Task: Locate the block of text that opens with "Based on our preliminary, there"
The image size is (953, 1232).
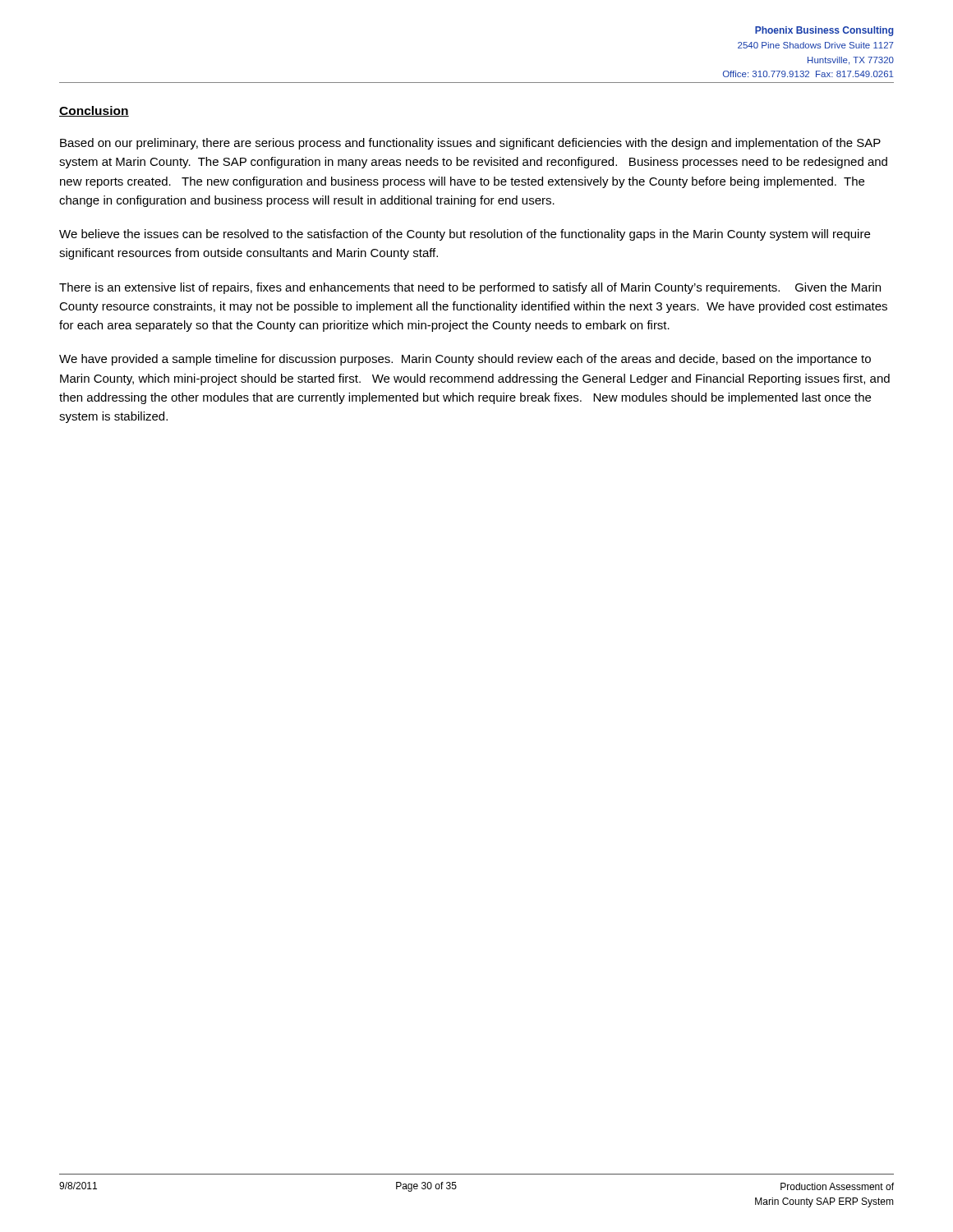Action: tap(474, 171)
